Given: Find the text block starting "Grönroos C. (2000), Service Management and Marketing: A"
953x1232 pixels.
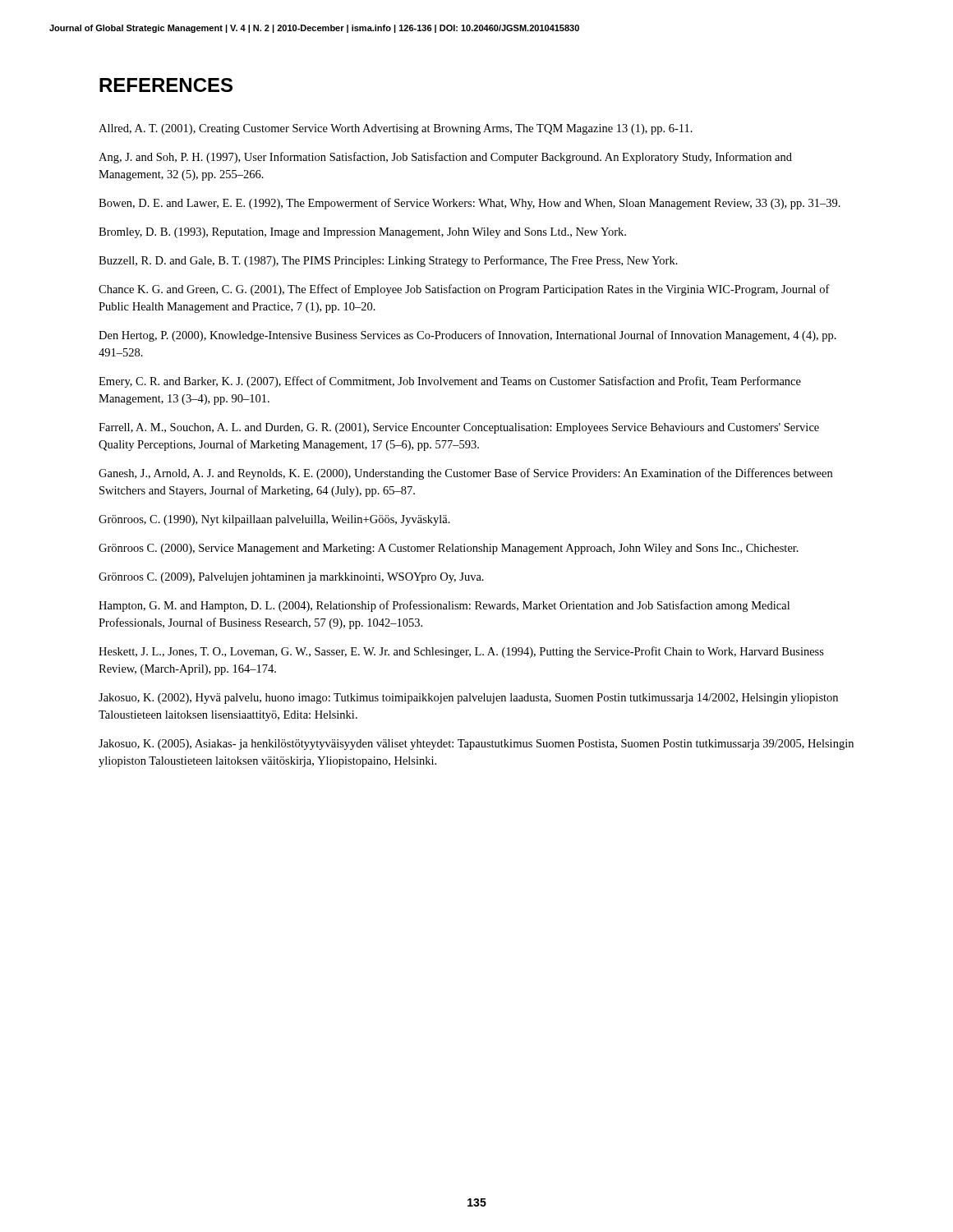Looking at the screenshot, I should click(449, 548).
